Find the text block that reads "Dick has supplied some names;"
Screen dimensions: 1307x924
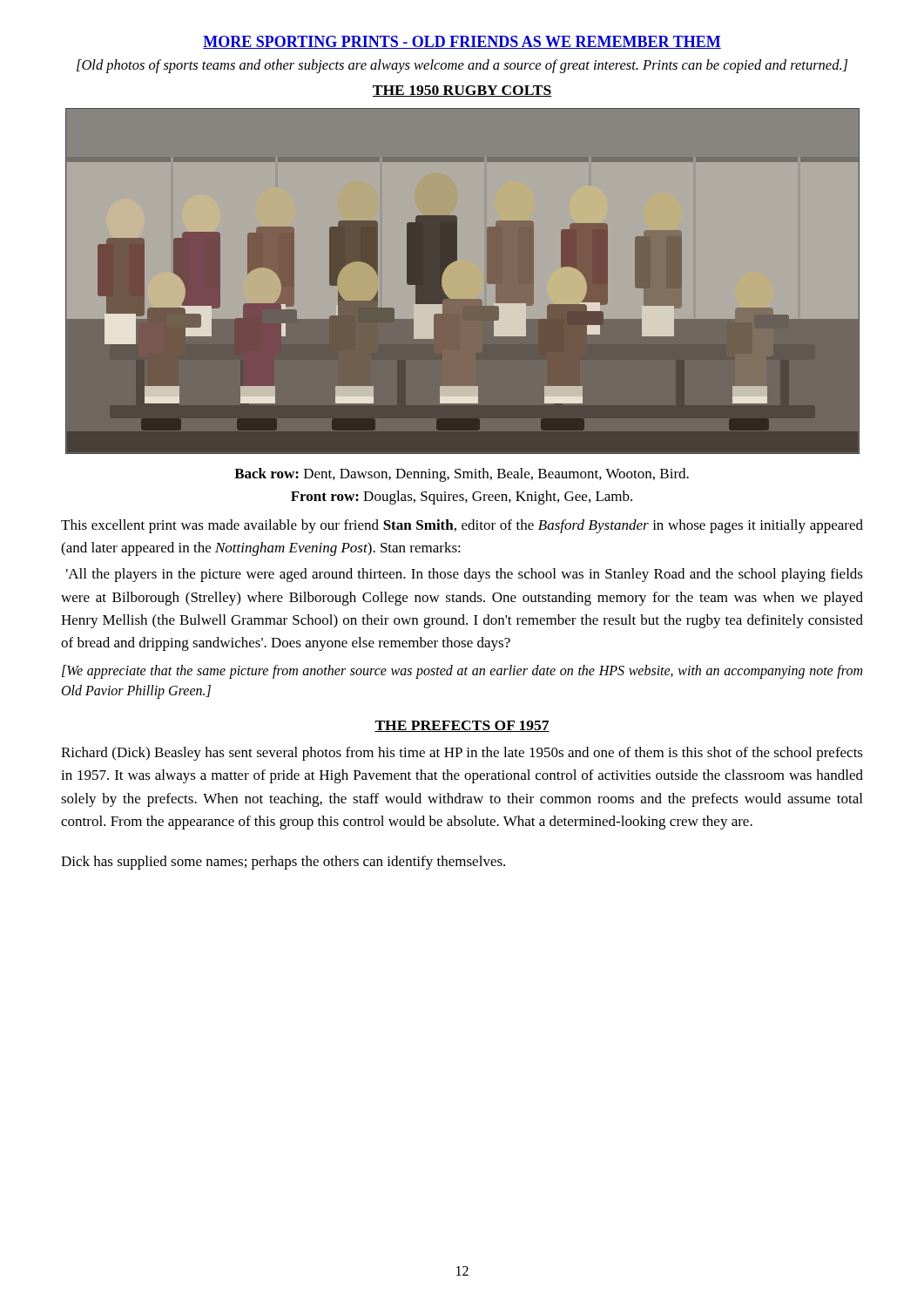tap(284, 862)
